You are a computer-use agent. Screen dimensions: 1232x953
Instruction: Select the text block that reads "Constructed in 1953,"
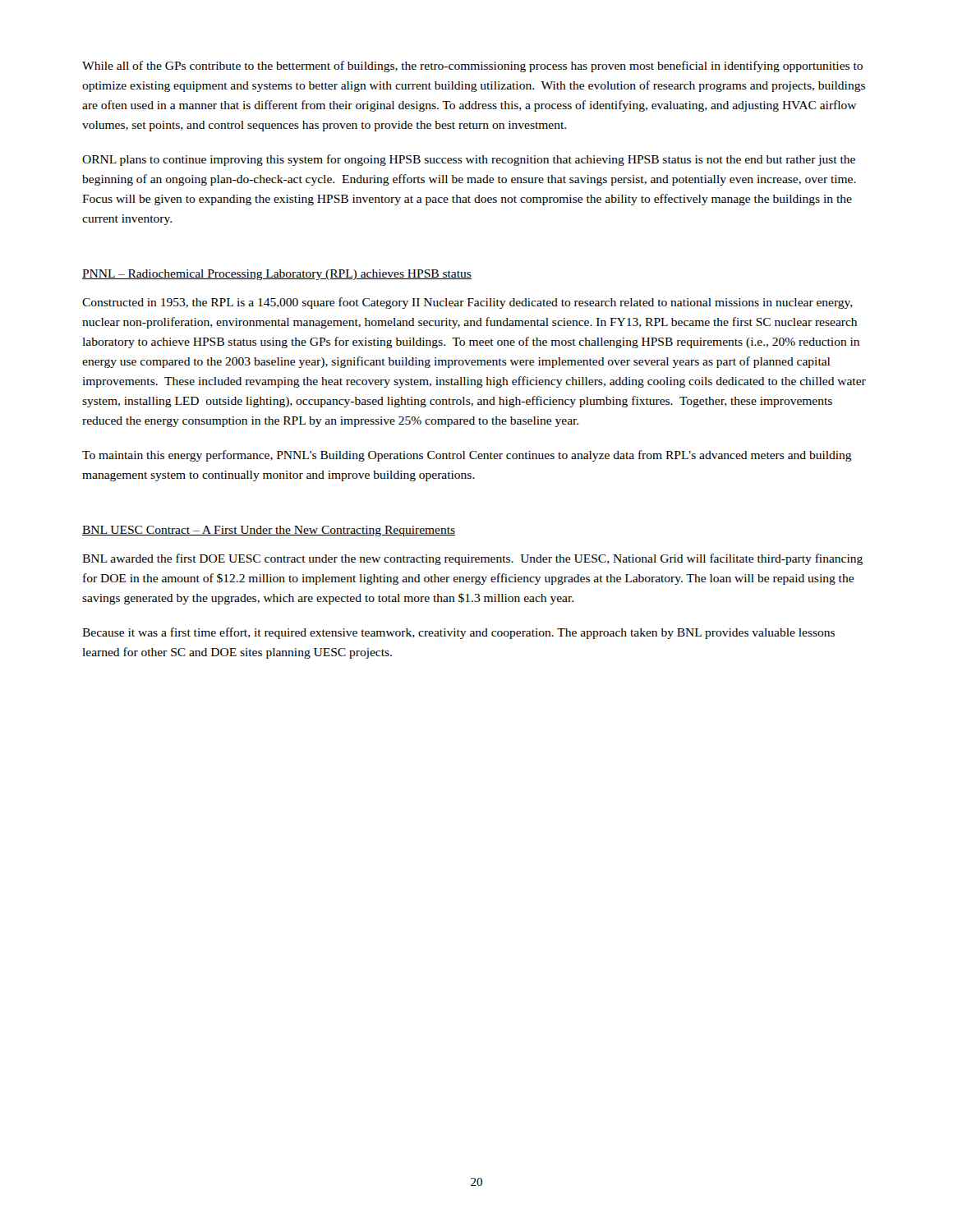(x=474, y=361)
